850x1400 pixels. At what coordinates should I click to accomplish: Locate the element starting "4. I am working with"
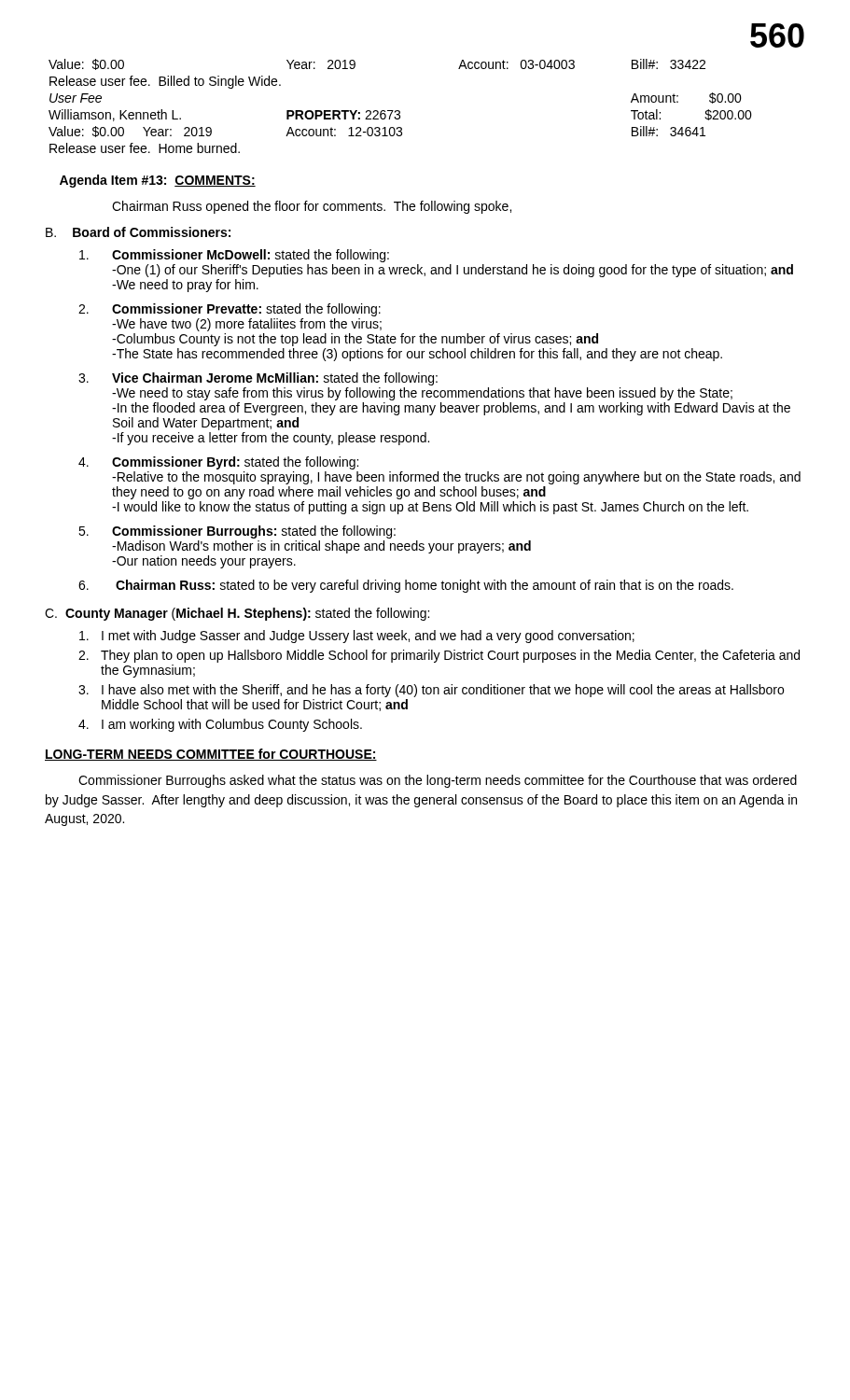click(220, 725)
